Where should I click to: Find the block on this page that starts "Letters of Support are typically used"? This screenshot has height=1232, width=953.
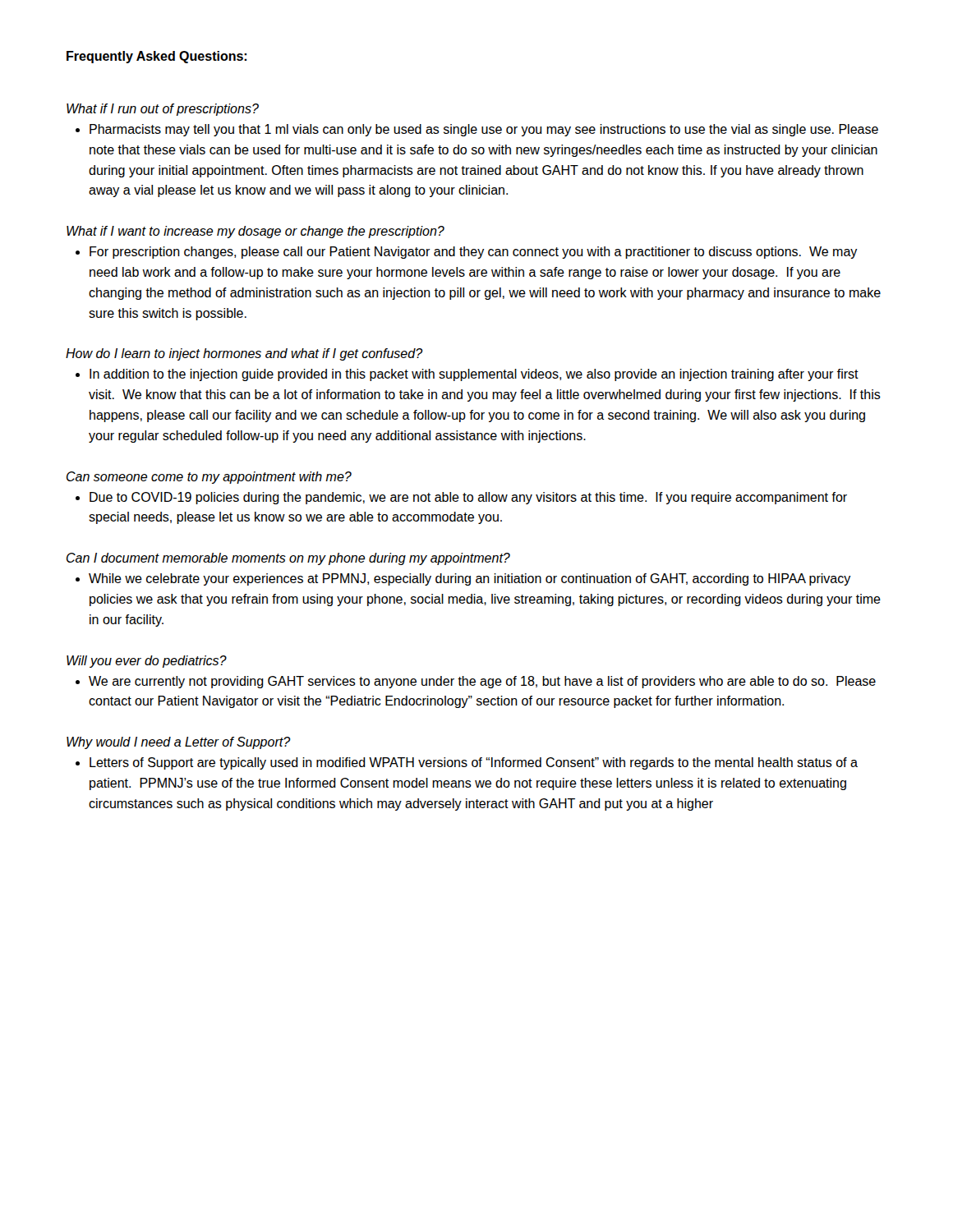[476, 784]
